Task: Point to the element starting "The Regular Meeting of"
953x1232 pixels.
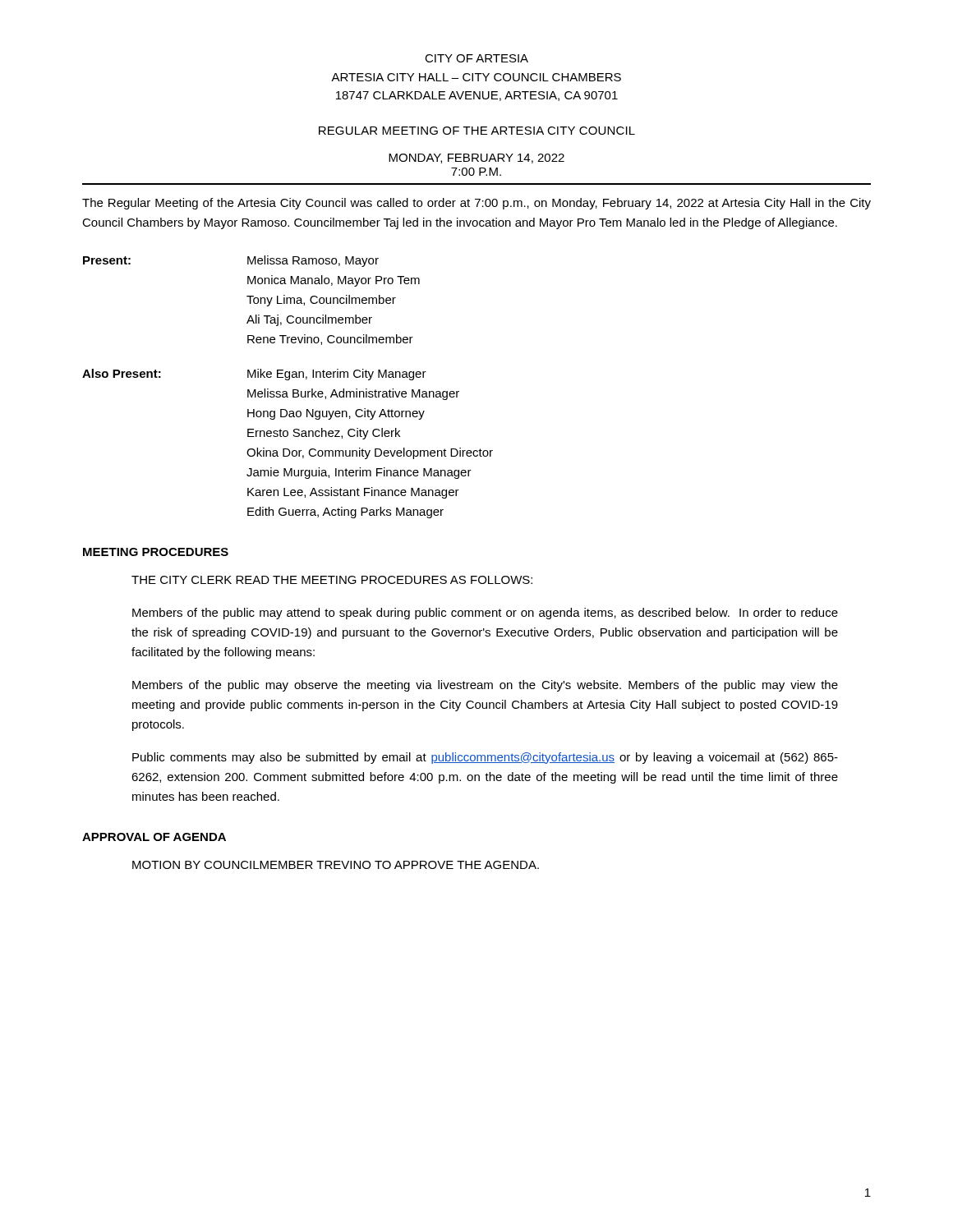Action: tap(476, 212)
